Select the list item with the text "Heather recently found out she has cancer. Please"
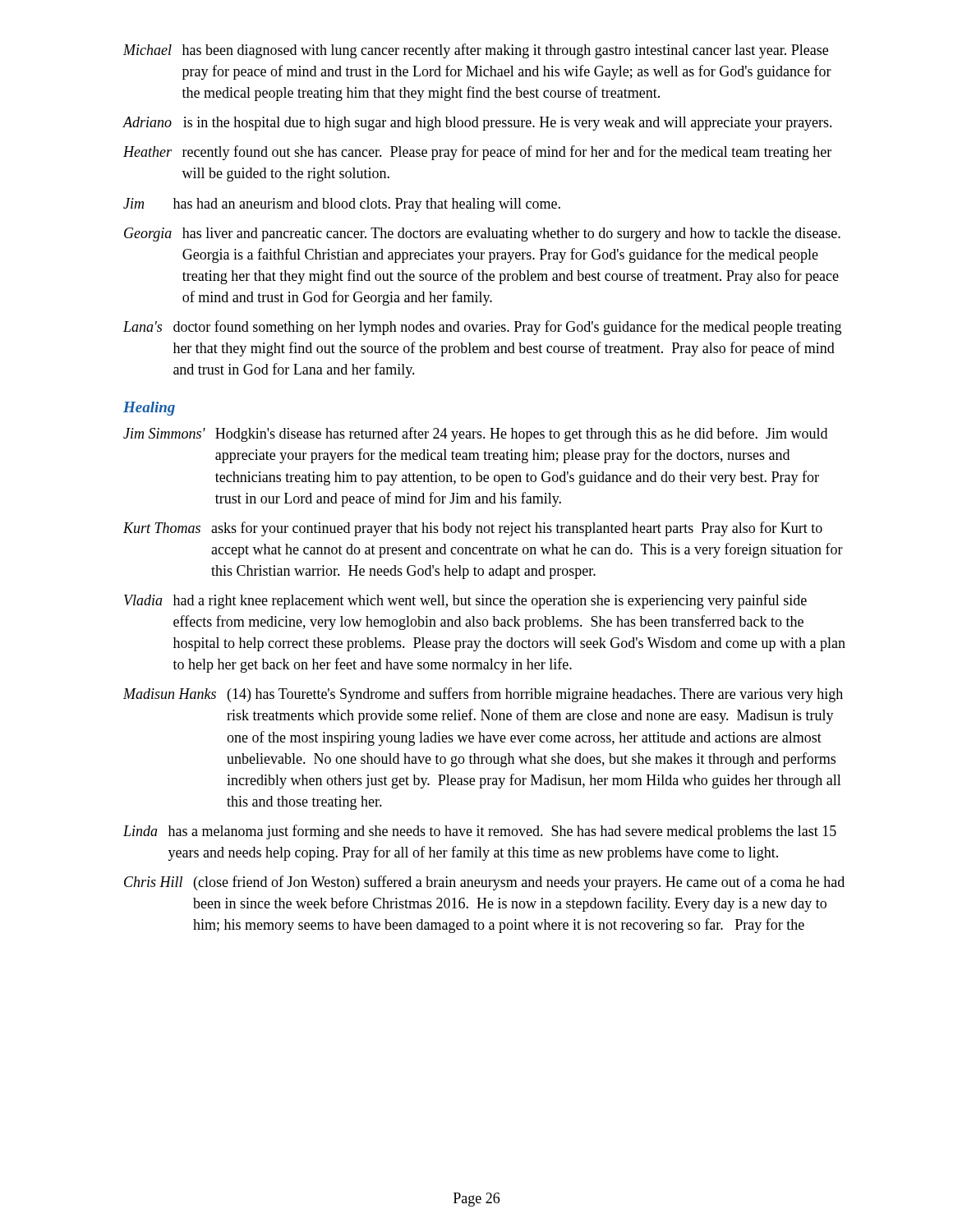 [485, 163]
